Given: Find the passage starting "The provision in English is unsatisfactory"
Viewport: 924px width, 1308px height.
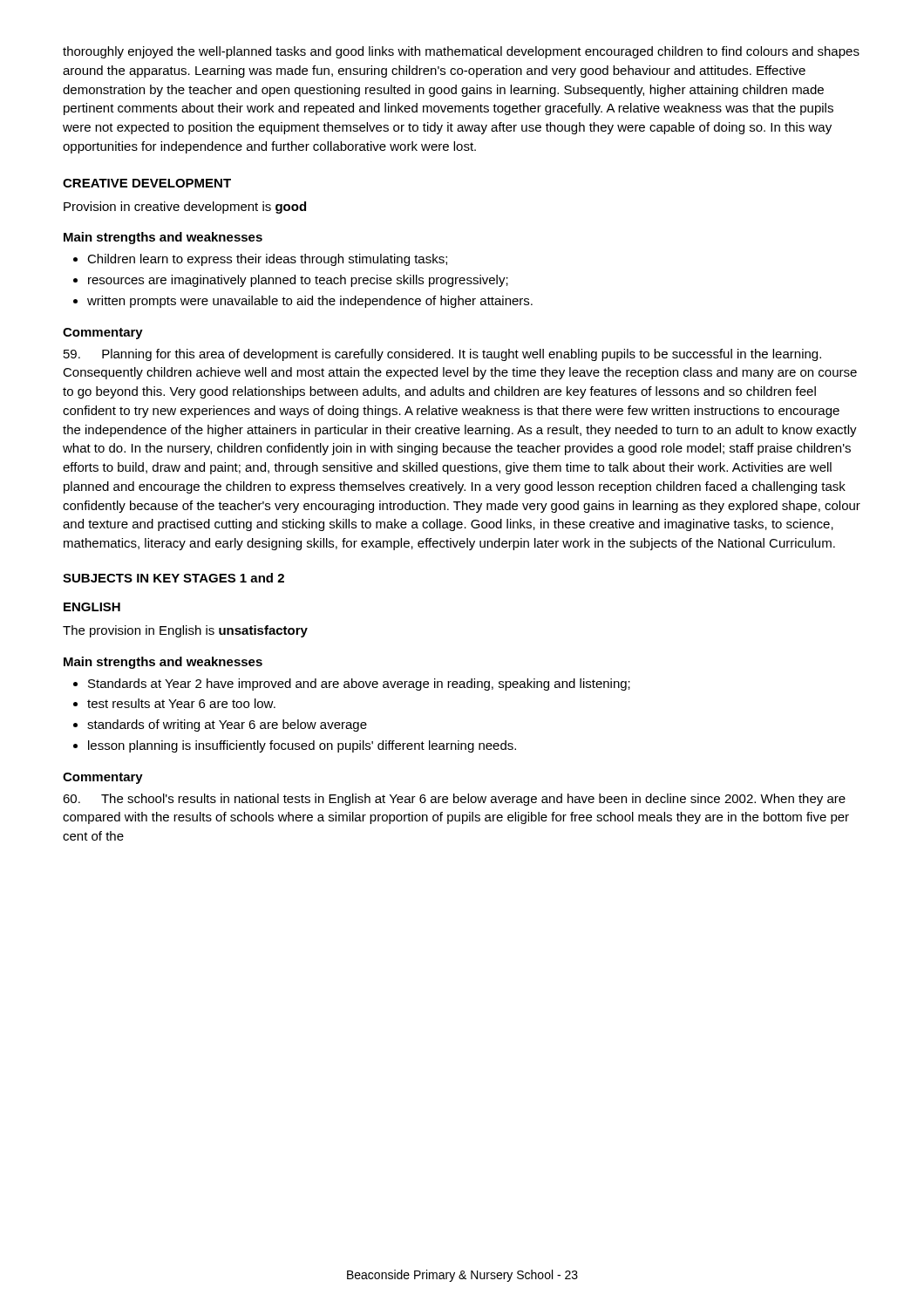Looking at the screenshot, I should click(x=185, y=630).
